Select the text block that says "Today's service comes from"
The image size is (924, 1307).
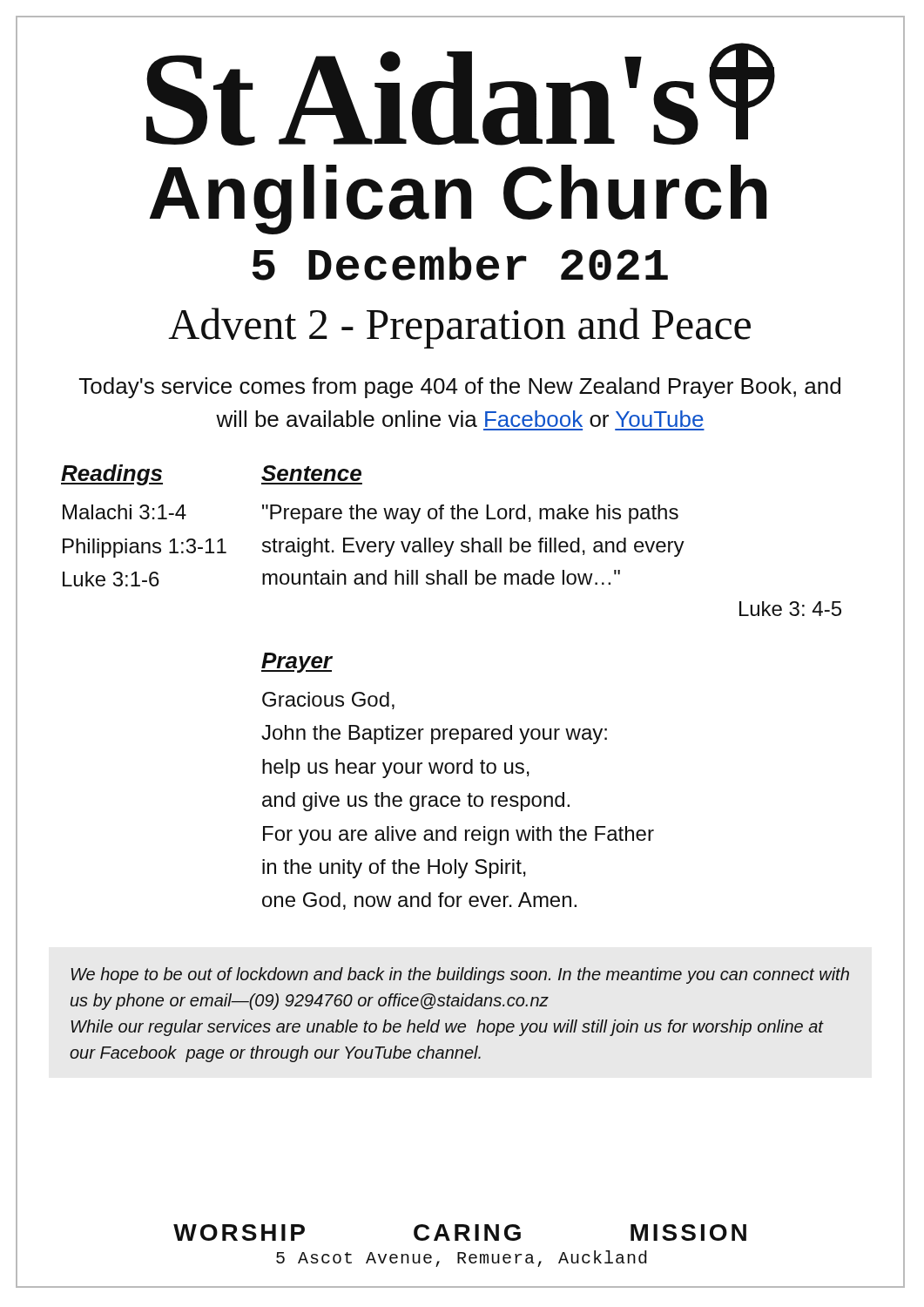(460, 402)
